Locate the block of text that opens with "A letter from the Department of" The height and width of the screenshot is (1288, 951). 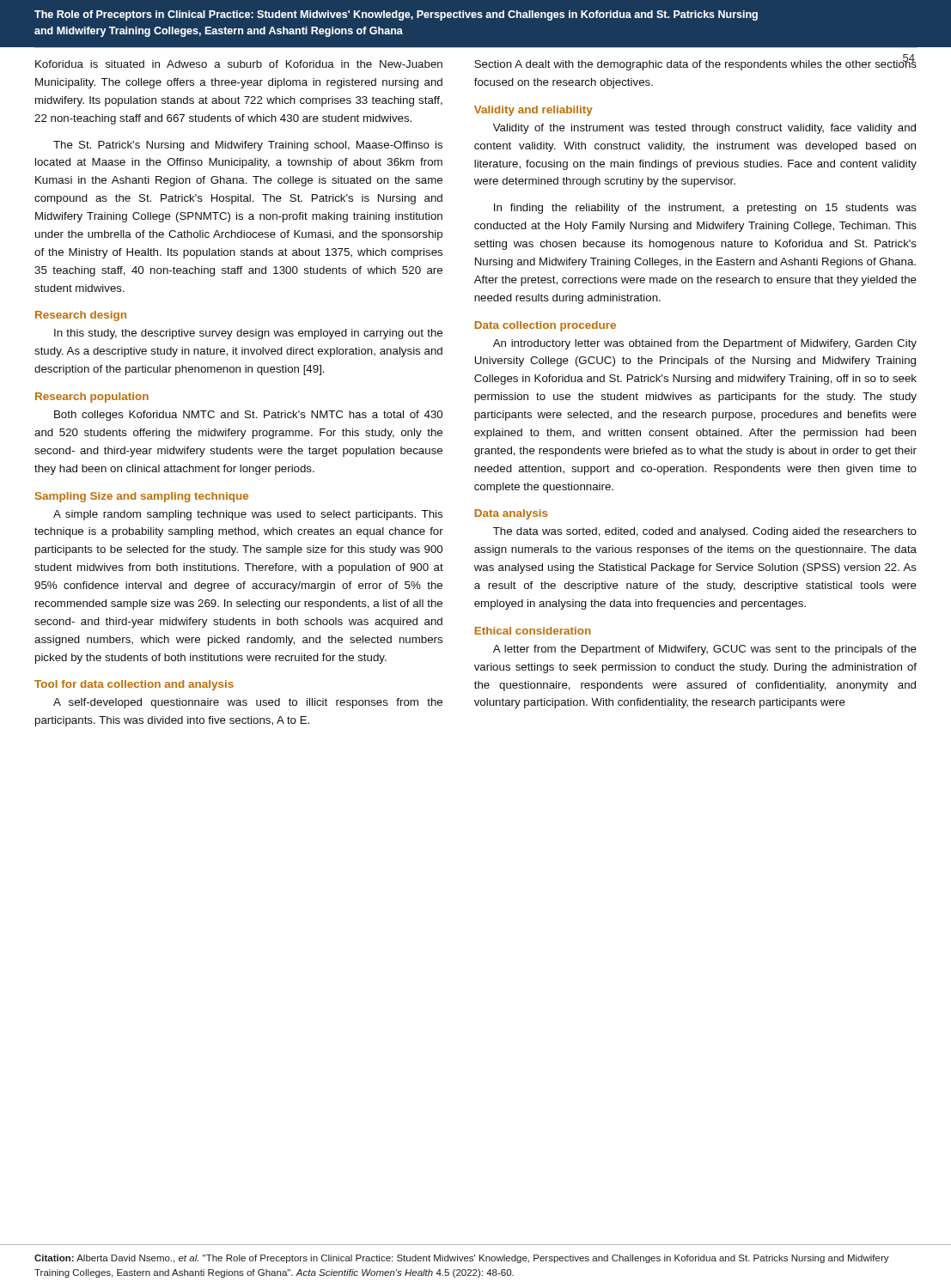tap(695, 675)
